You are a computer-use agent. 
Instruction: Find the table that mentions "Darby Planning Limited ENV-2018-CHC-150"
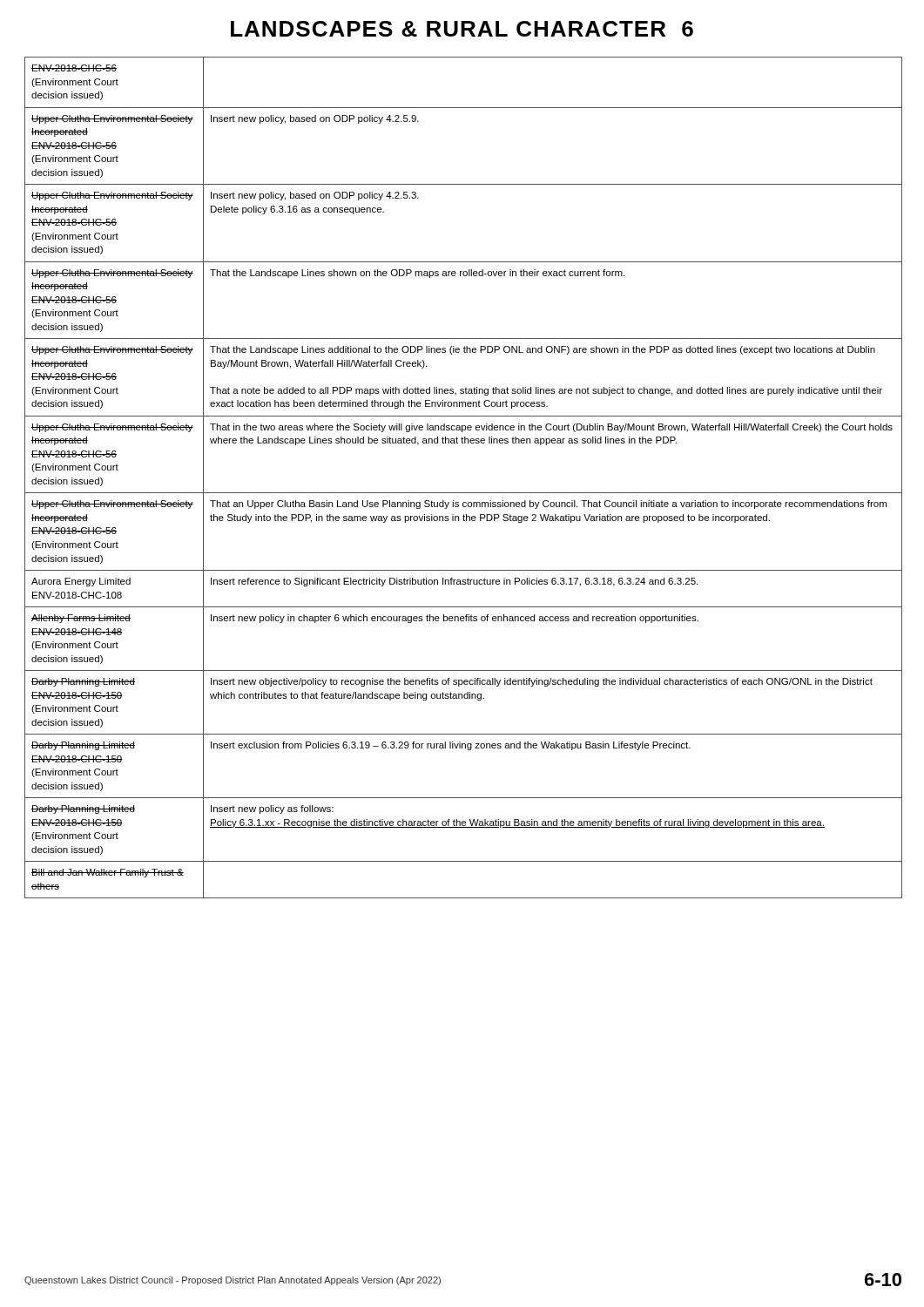coord(463,478)
